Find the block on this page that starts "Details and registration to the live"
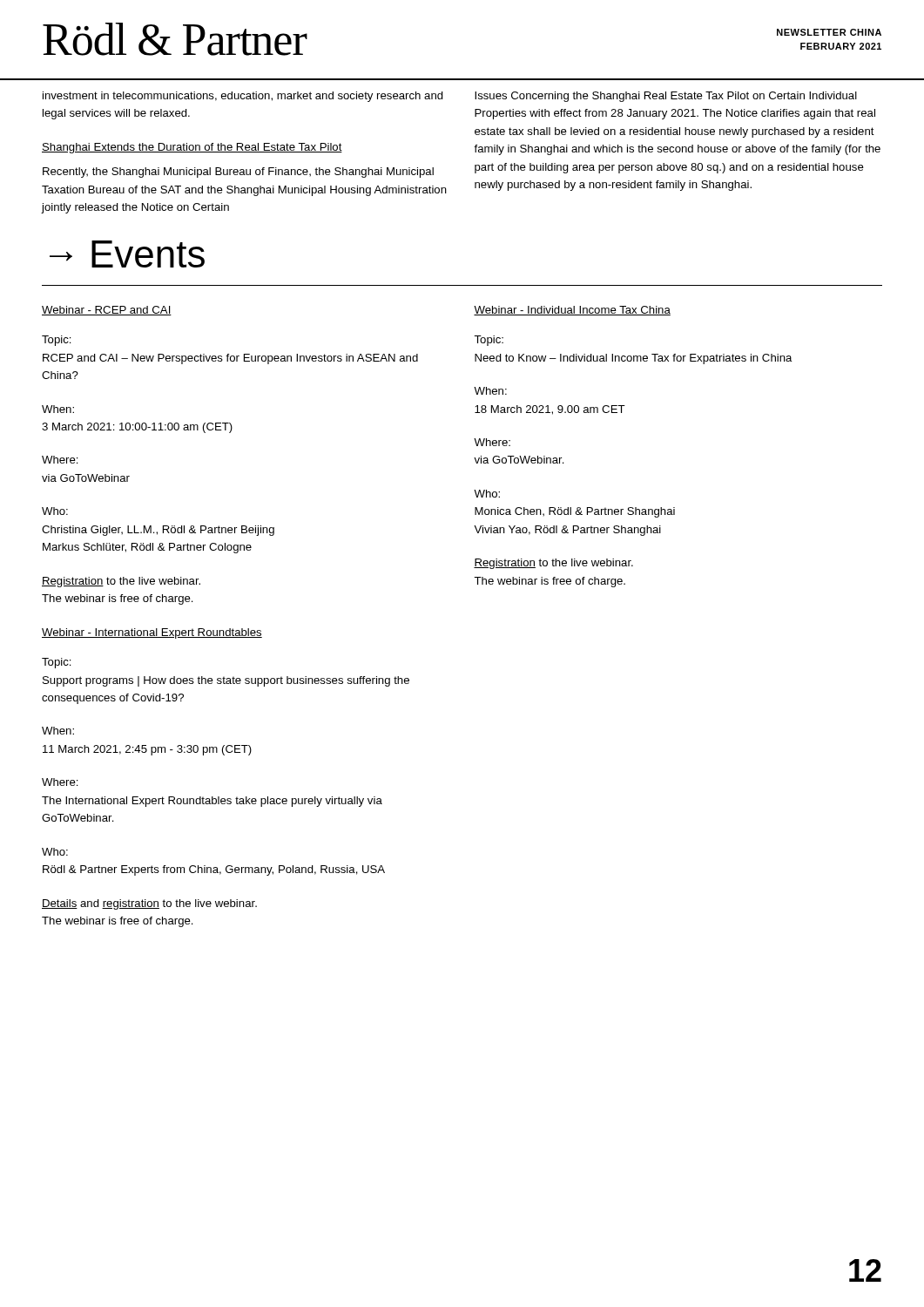924x1307 pixels. (x=246, y=912)
